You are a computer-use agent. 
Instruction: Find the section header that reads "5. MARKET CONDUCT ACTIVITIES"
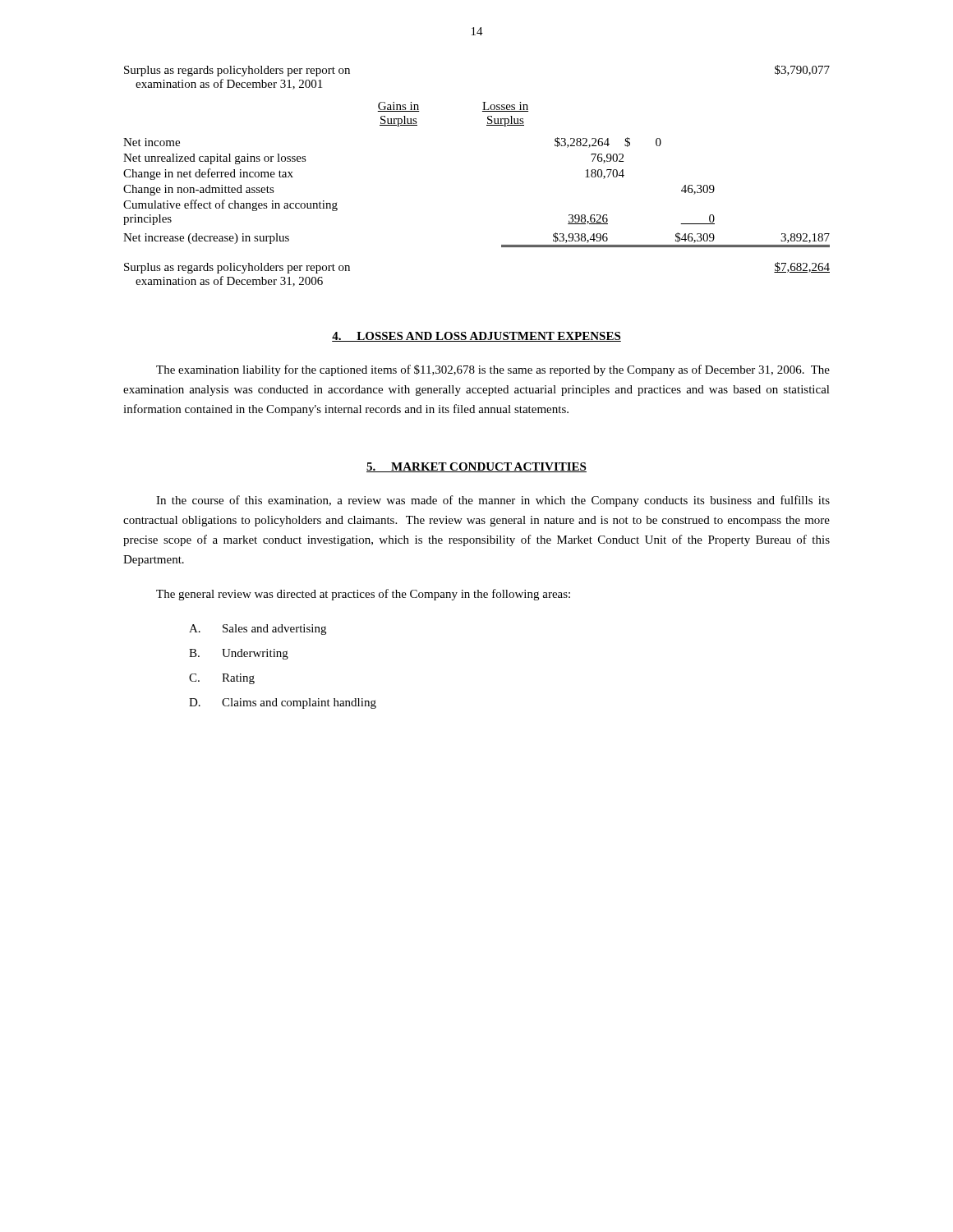(x=476, y=466)
